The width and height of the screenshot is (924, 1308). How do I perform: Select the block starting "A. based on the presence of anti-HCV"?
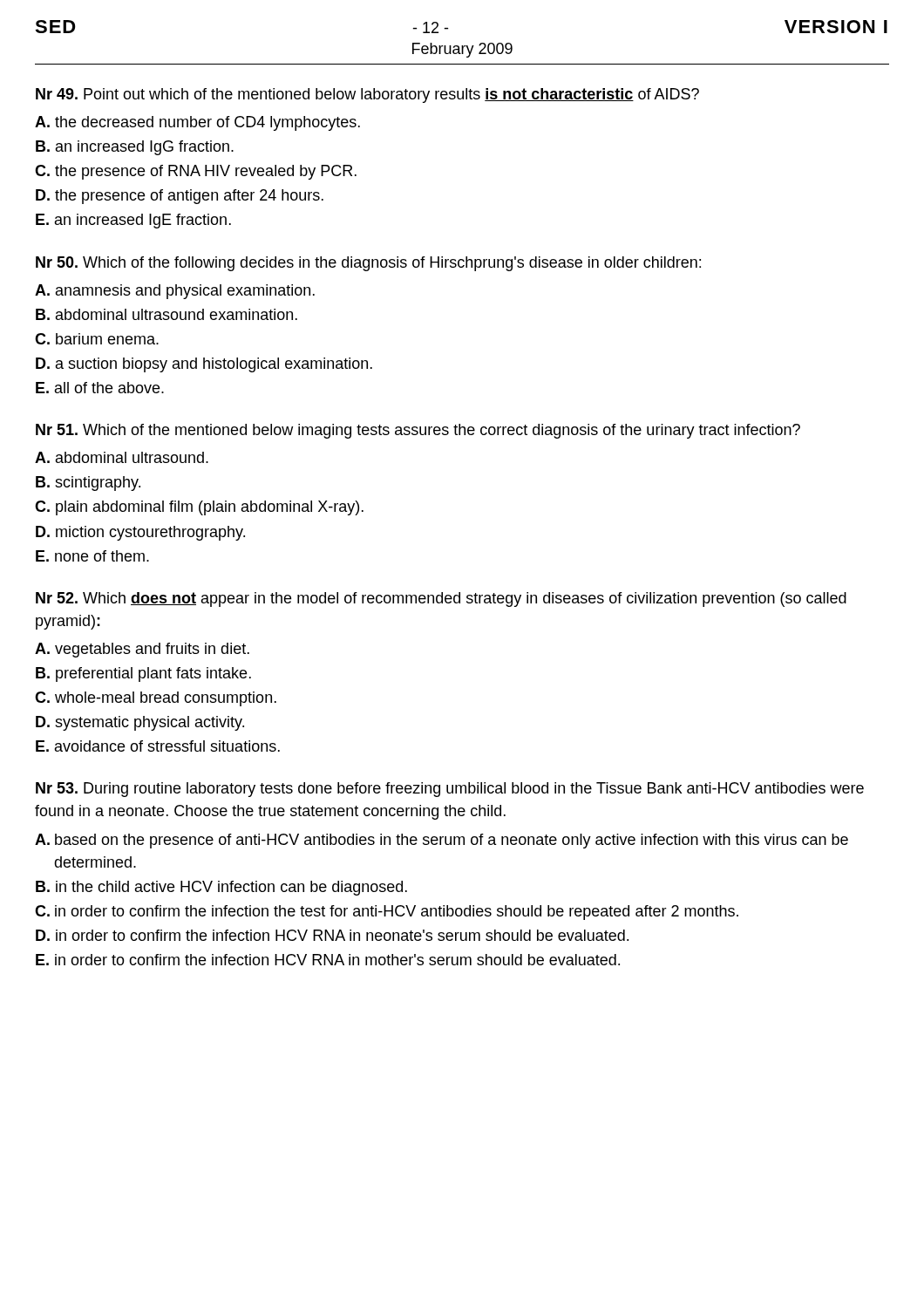[x=462, y=851]
